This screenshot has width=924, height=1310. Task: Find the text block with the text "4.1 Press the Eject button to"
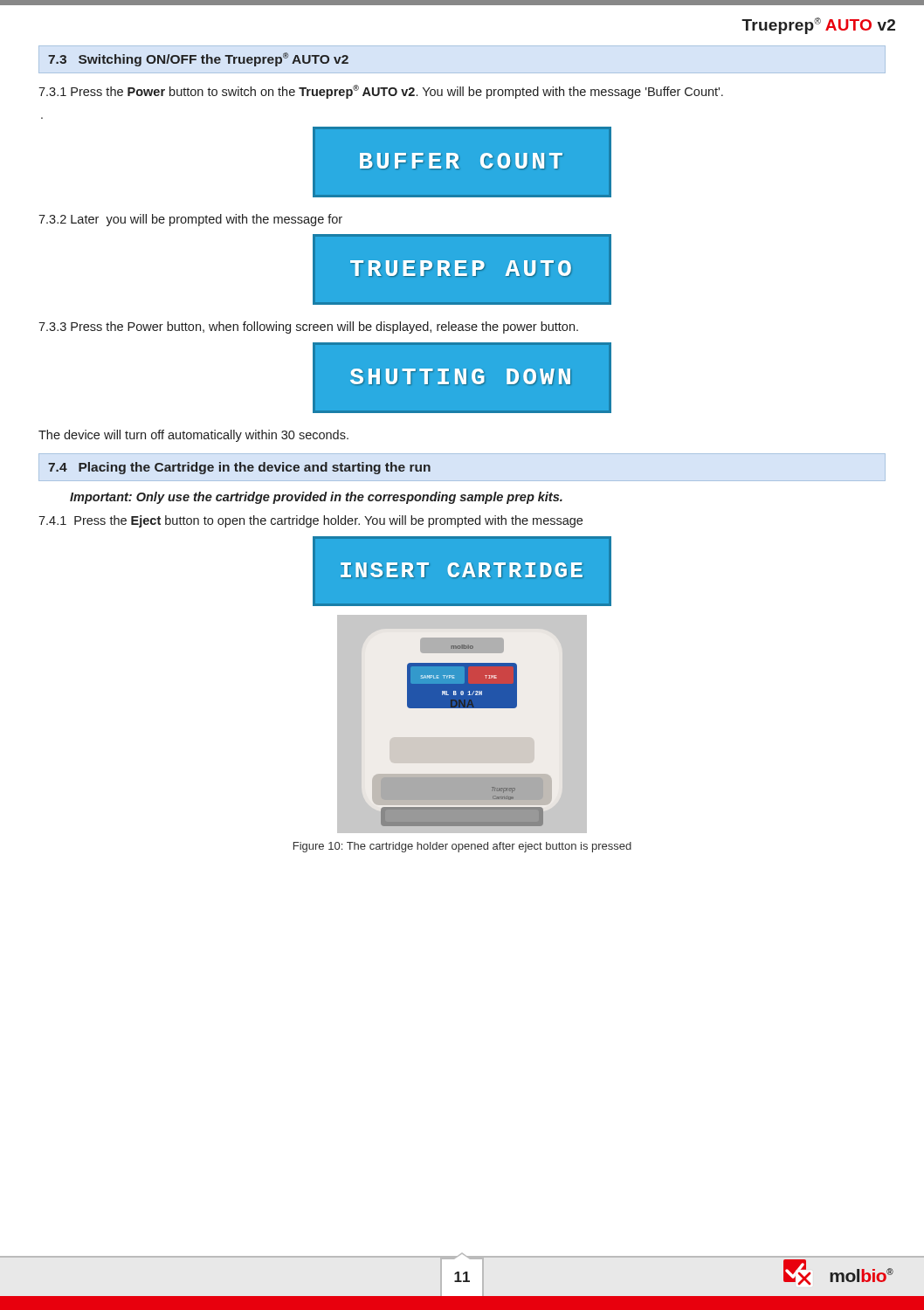coord(311,521)
